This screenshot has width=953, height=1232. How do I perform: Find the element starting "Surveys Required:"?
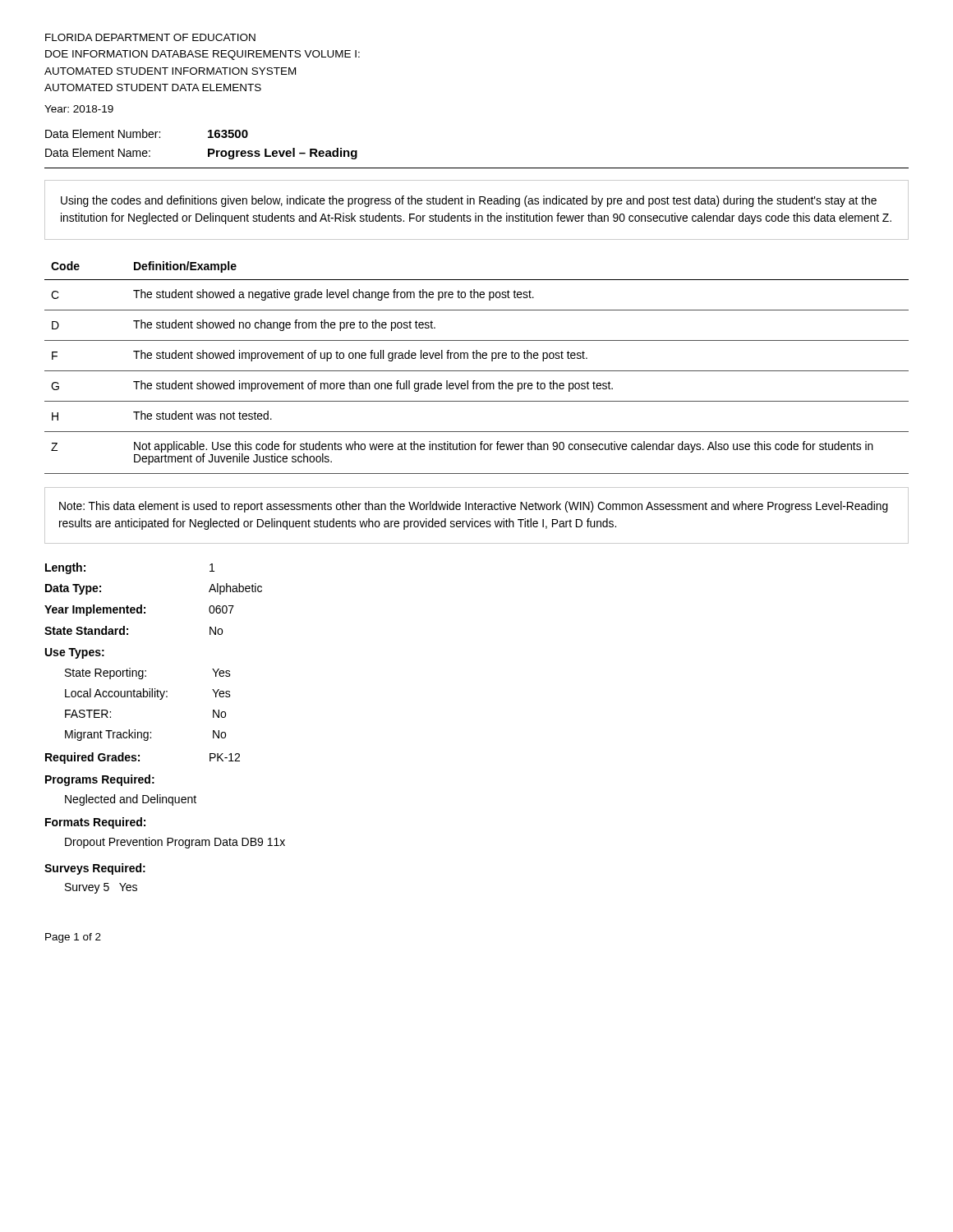[x=95, y=868]
